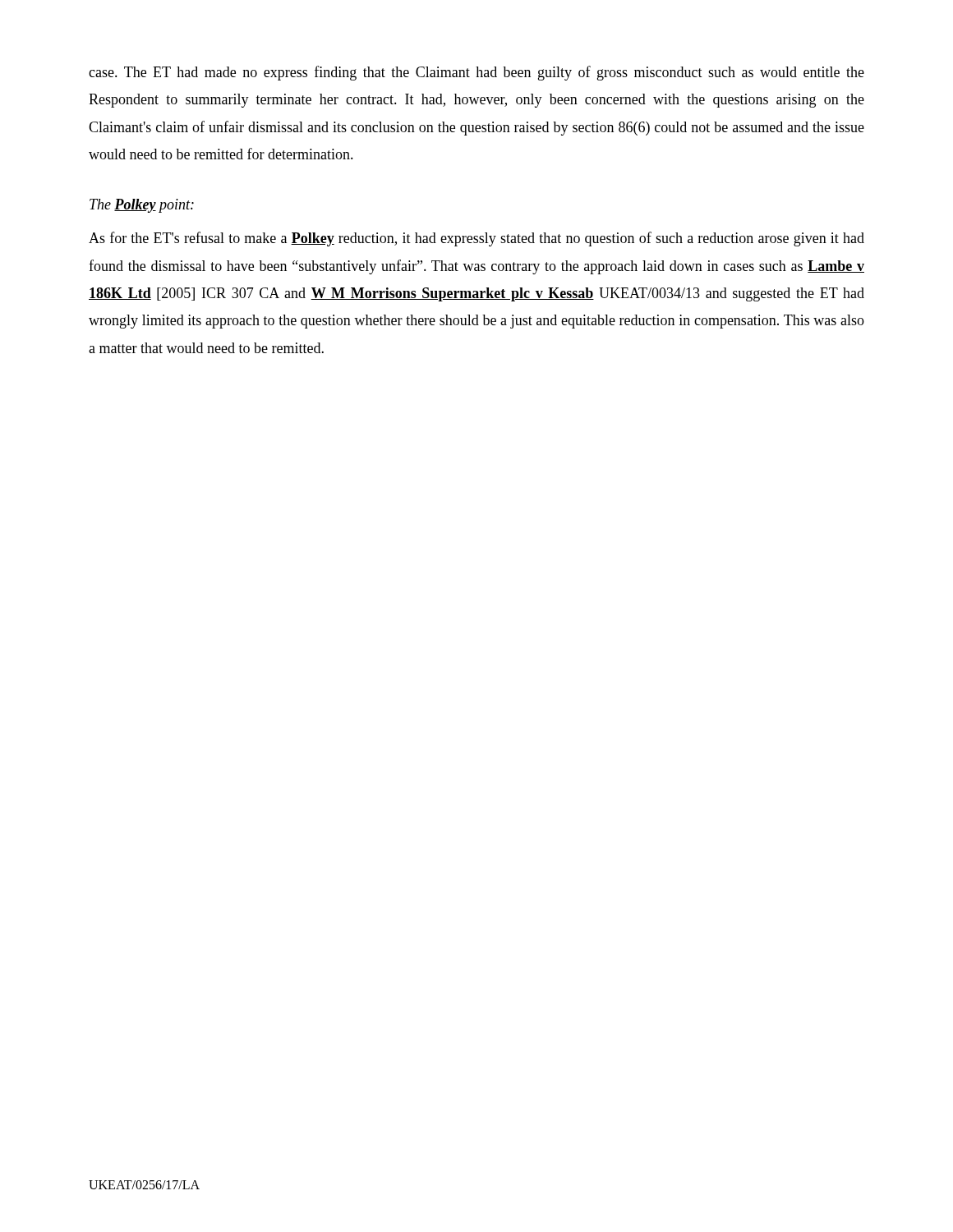Locate the text block with the text "As for the ET's refusal to make"

(476, 293)
